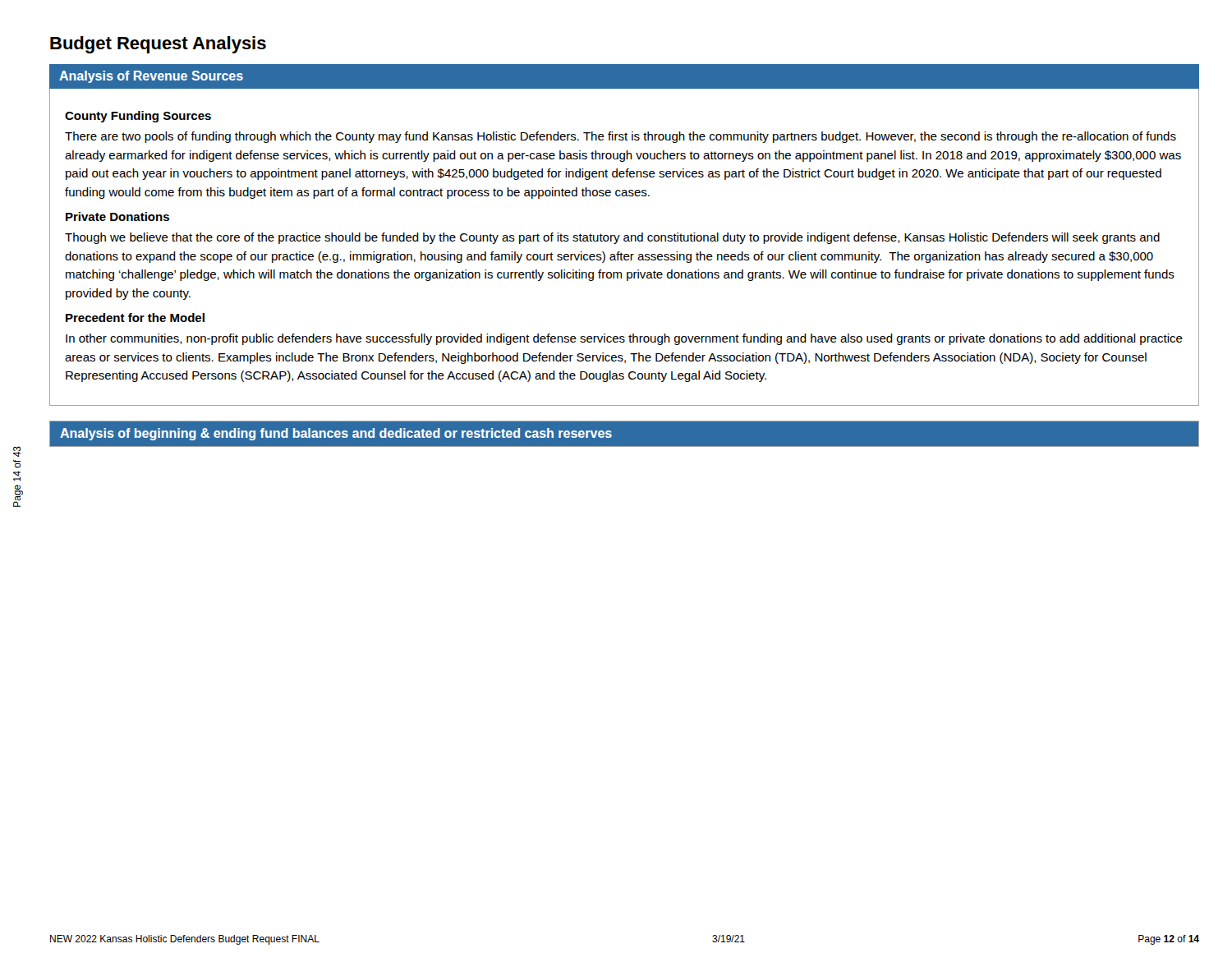
Task: Find the text block starting "Though we believe that the core of"
Action: tap(620, 265)
